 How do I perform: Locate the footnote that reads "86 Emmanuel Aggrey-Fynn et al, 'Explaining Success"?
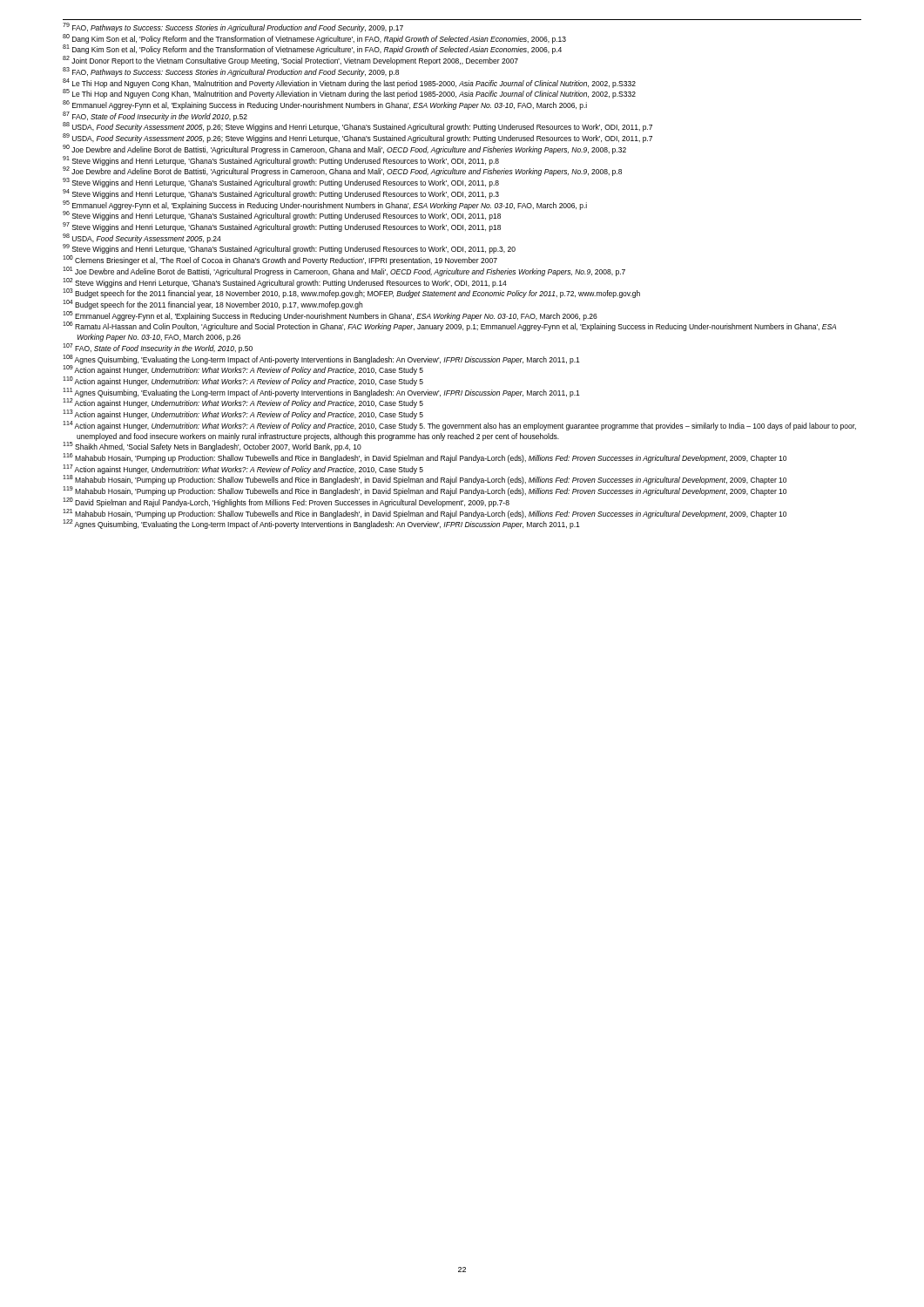(x=325, y=105)
